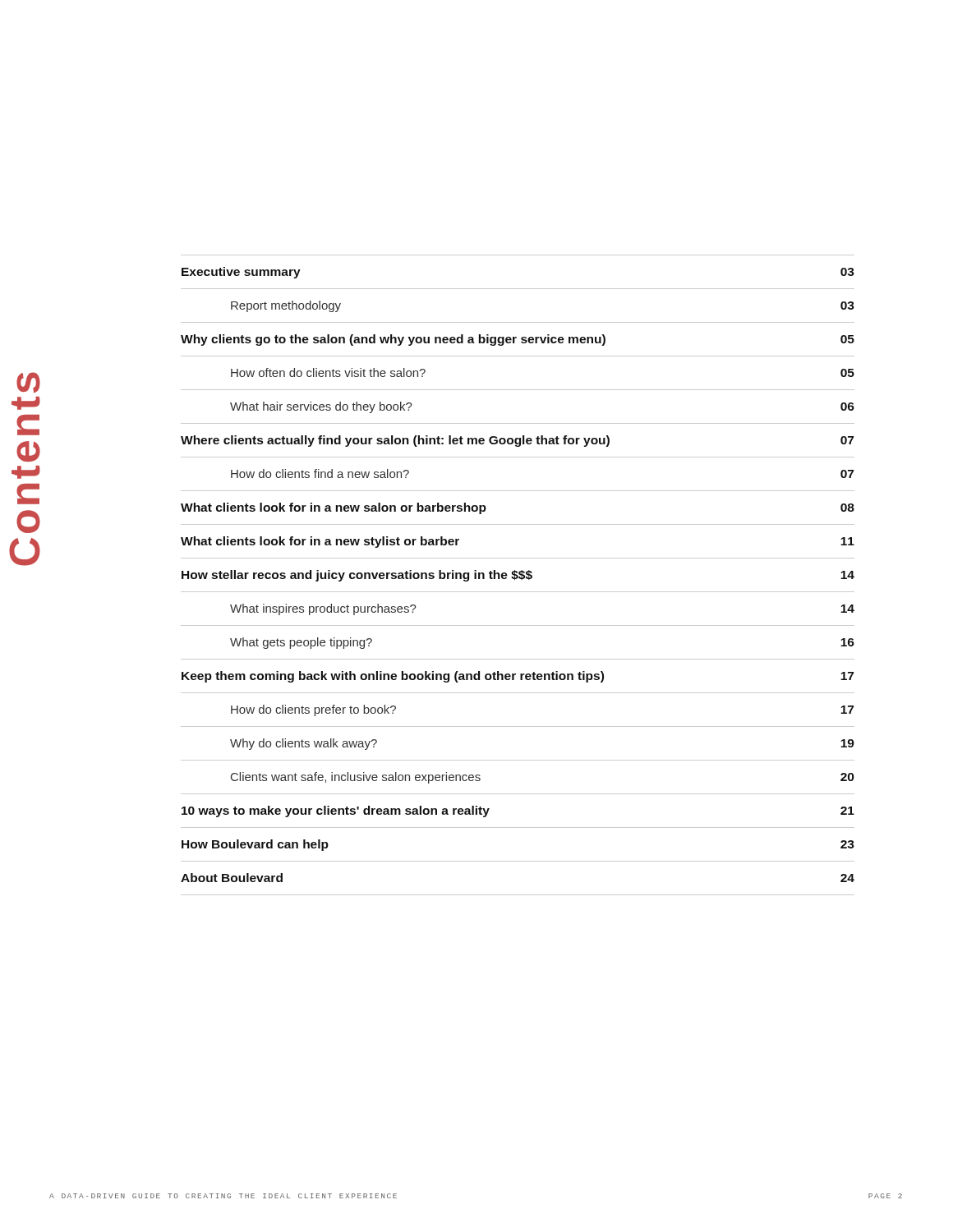Select the element starting "What hair services do they"
Image resolution: width=953 pixels, height=1232 pixels.
click(x=322, y=407)
